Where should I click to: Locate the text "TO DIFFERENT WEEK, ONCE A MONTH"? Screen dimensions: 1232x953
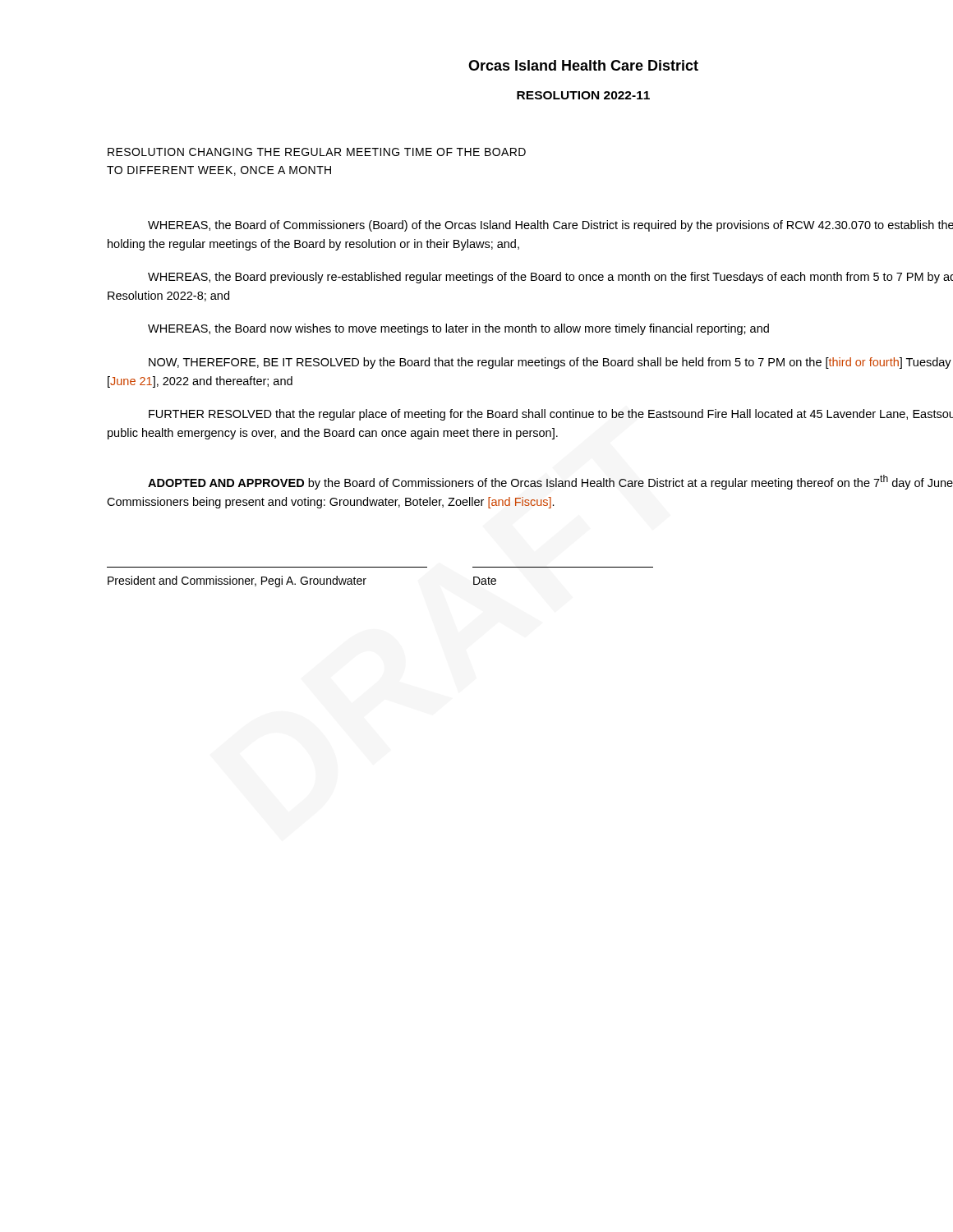tap(220, 170)
